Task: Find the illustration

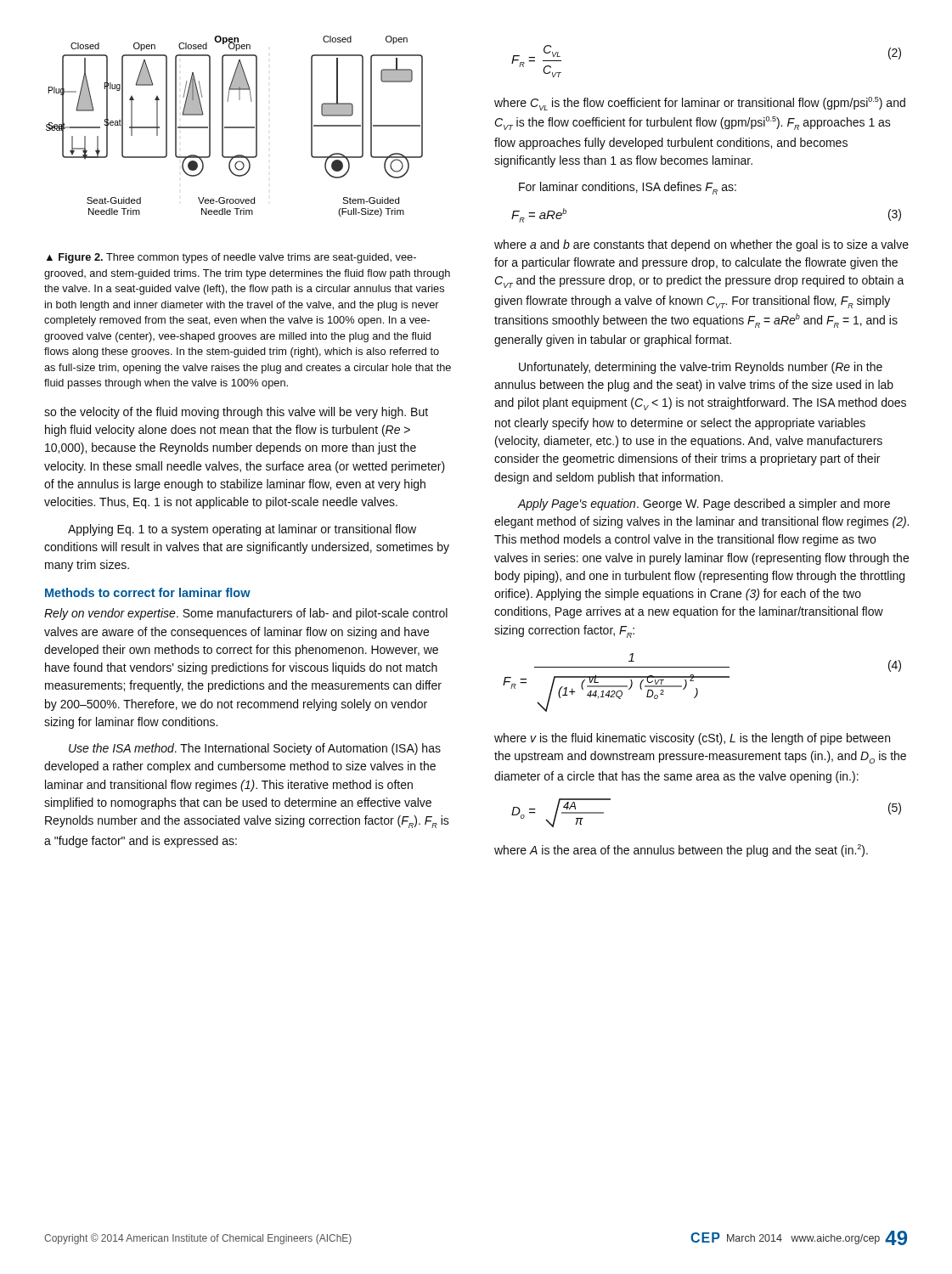Action: [x=248, y=140]
